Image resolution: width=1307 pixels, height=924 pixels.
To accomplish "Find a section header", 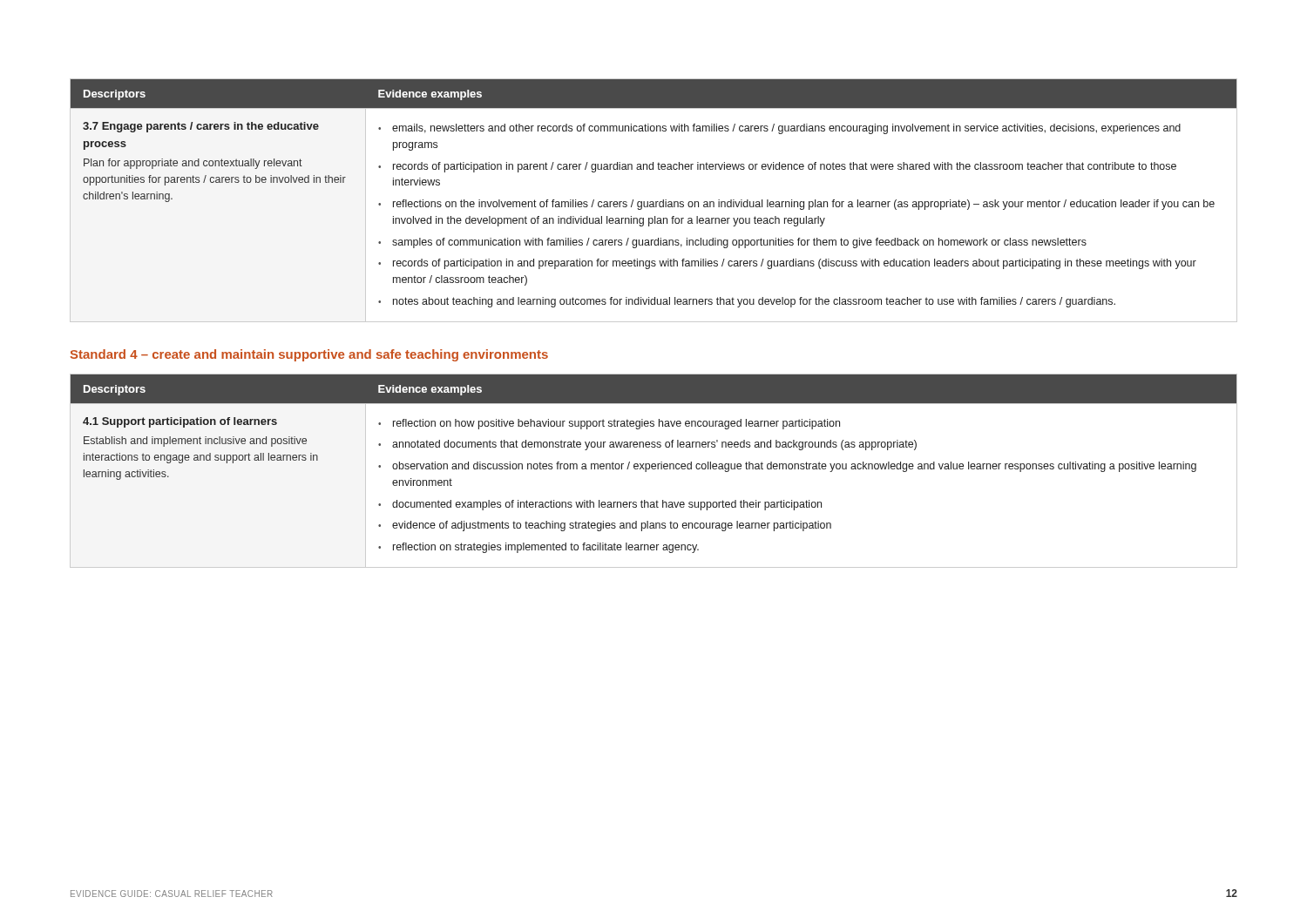I will (x=309, y=354).
